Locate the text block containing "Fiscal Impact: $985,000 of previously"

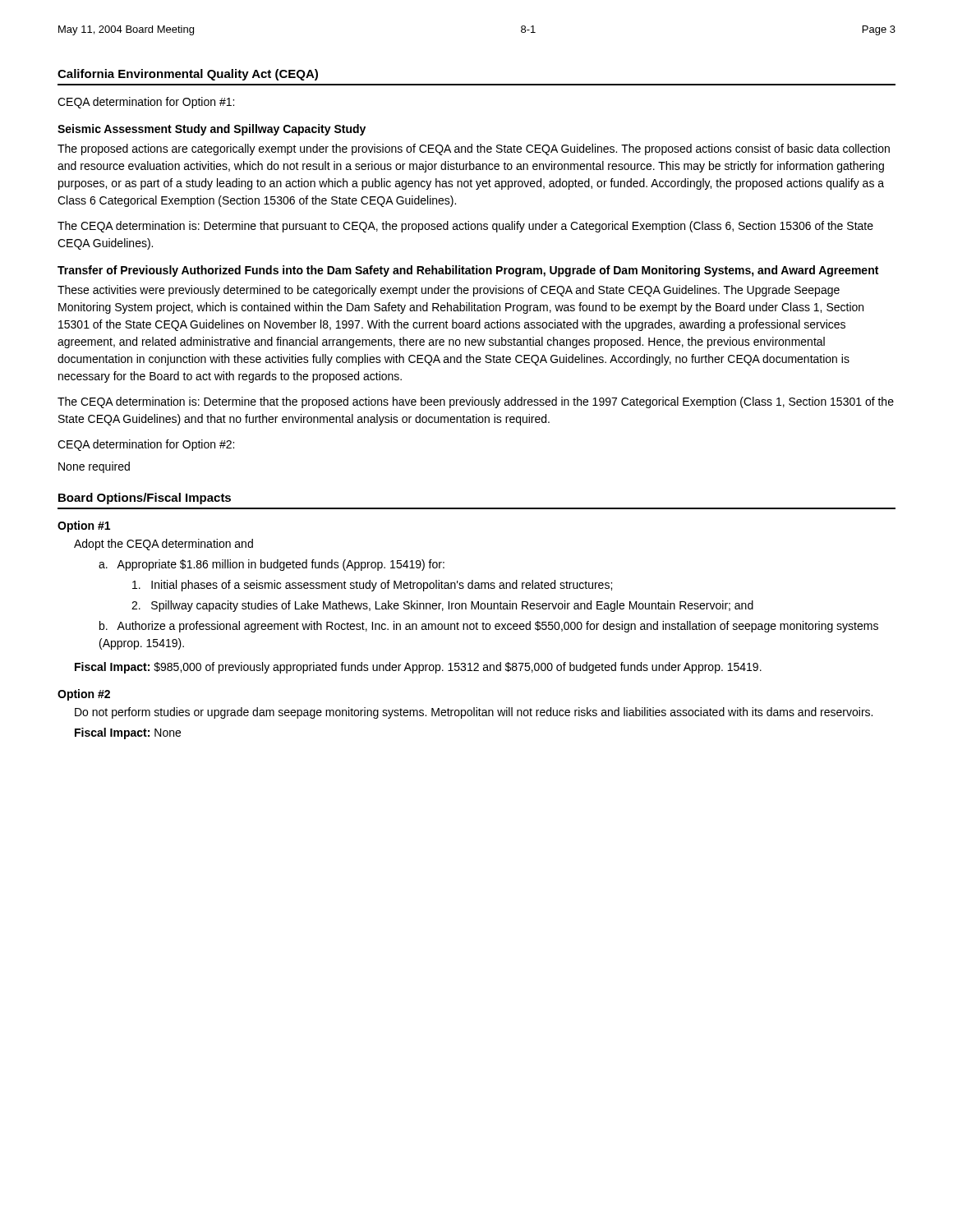[x=418, y=667]
